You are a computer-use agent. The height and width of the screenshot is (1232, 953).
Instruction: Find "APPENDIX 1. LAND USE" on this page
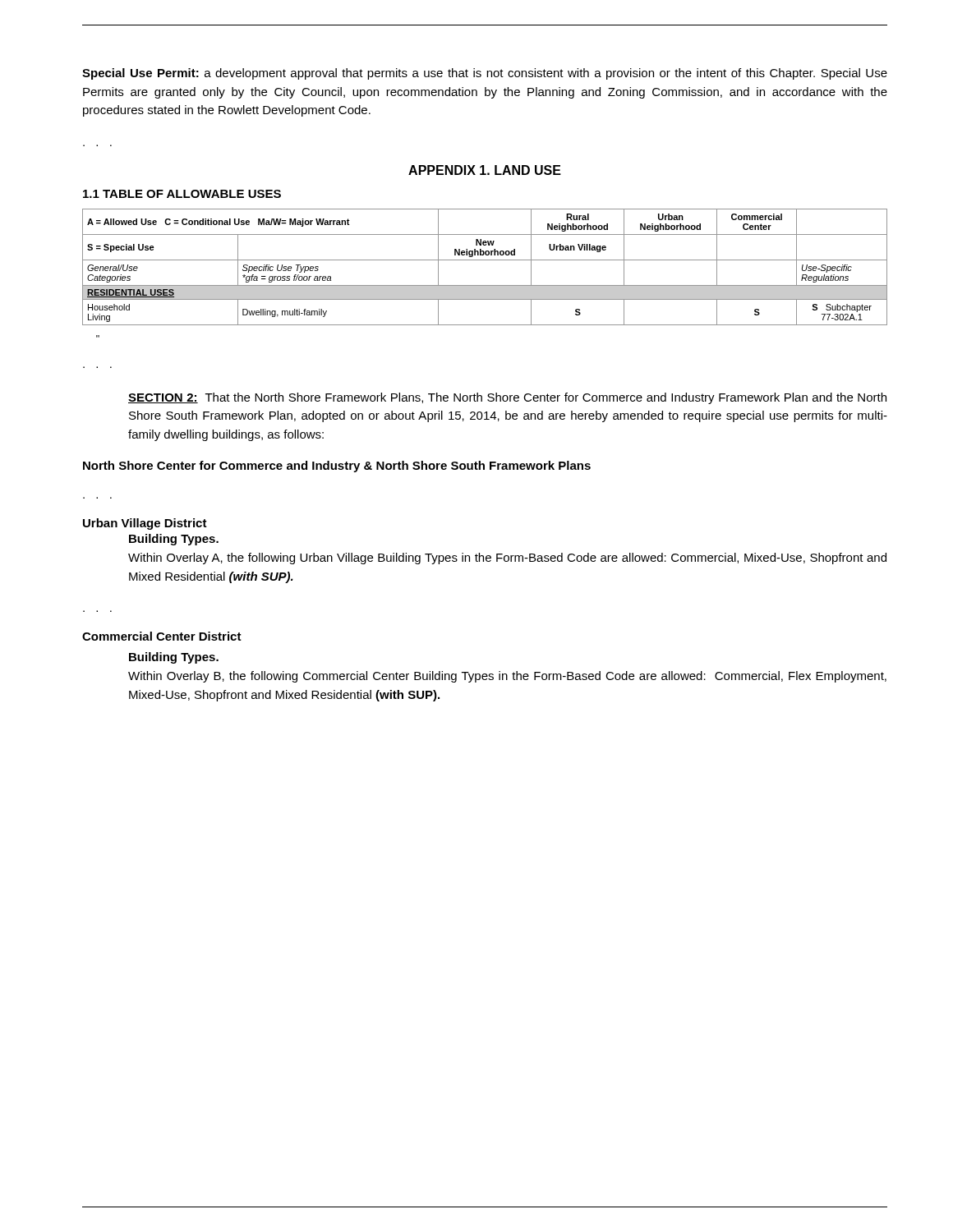[x=485, y=170]
